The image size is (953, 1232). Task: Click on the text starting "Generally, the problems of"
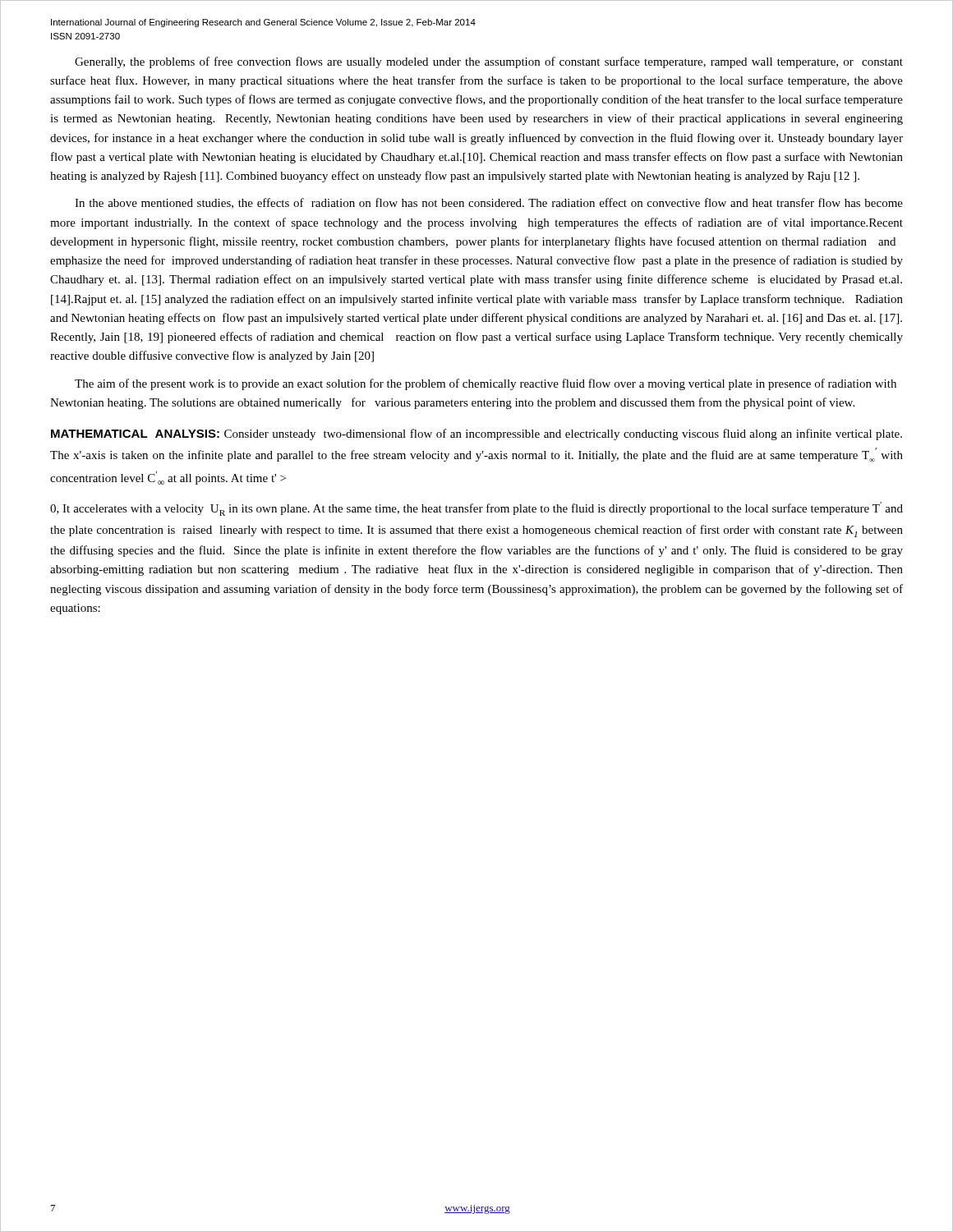point(476,118)
